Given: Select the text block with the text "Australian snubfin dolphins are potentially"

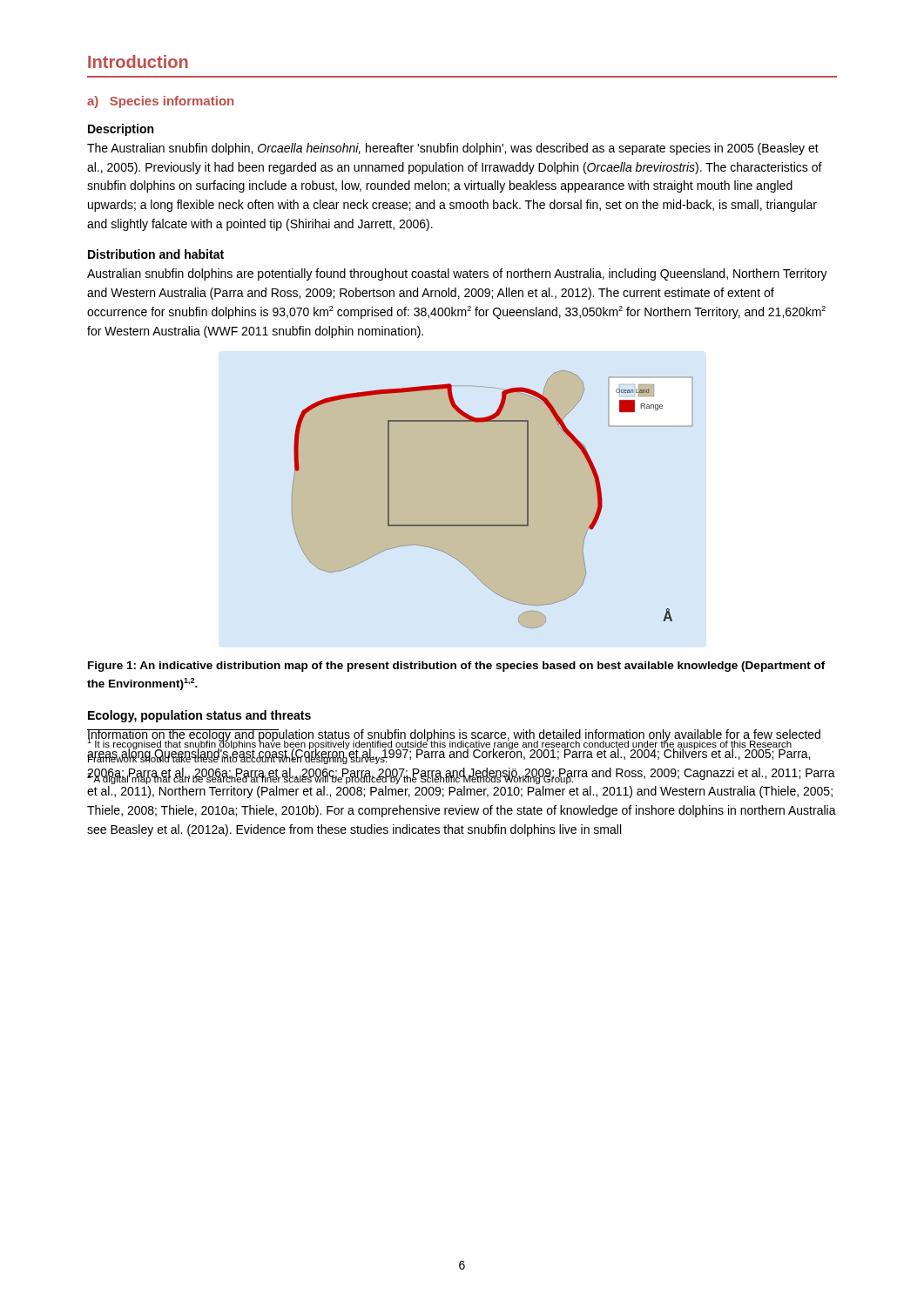Looking at the screenshot, I should point(462,303).
